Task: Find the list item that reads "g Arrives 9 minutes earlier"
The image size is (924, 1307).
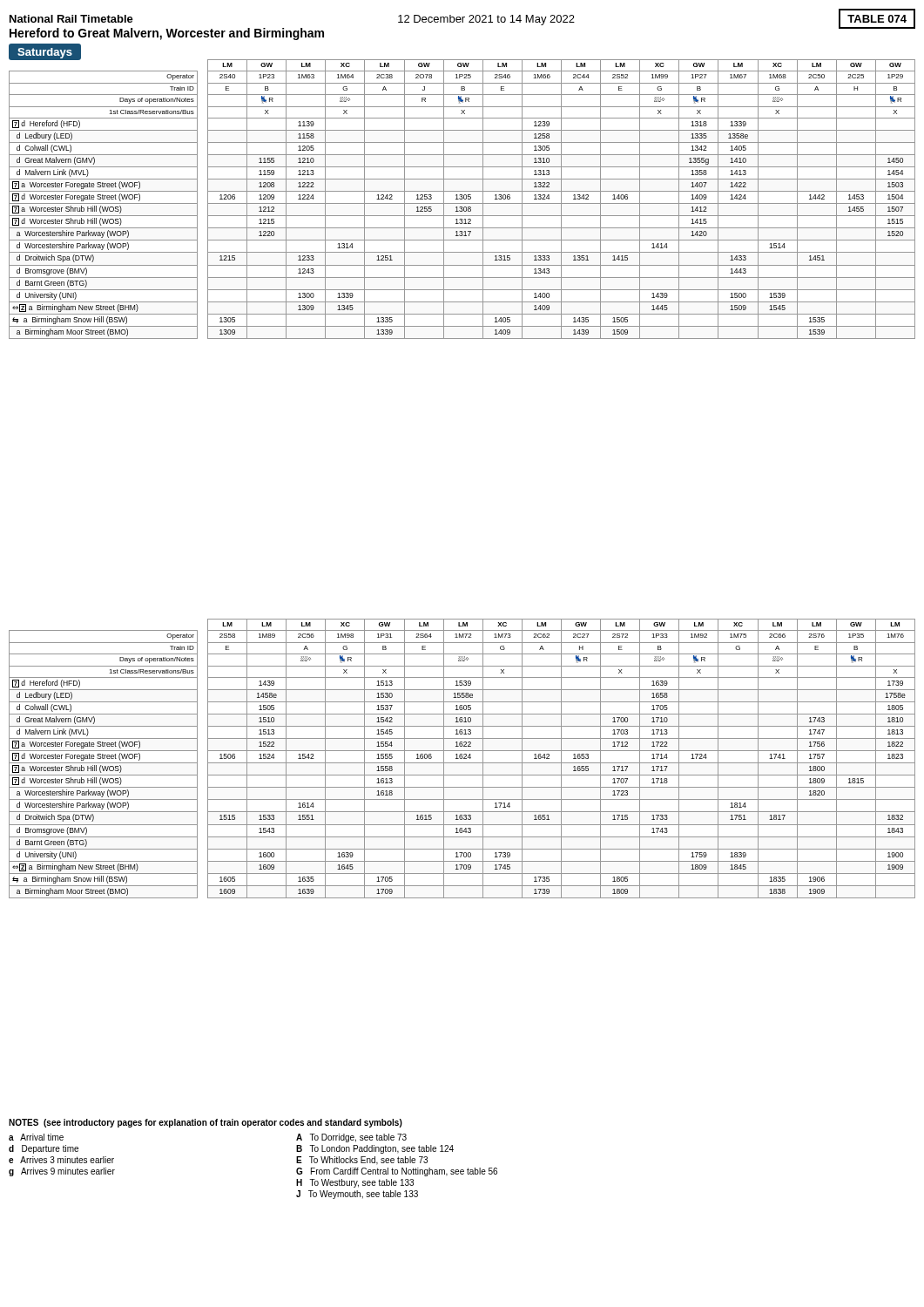Action: tap(62, 1172)
